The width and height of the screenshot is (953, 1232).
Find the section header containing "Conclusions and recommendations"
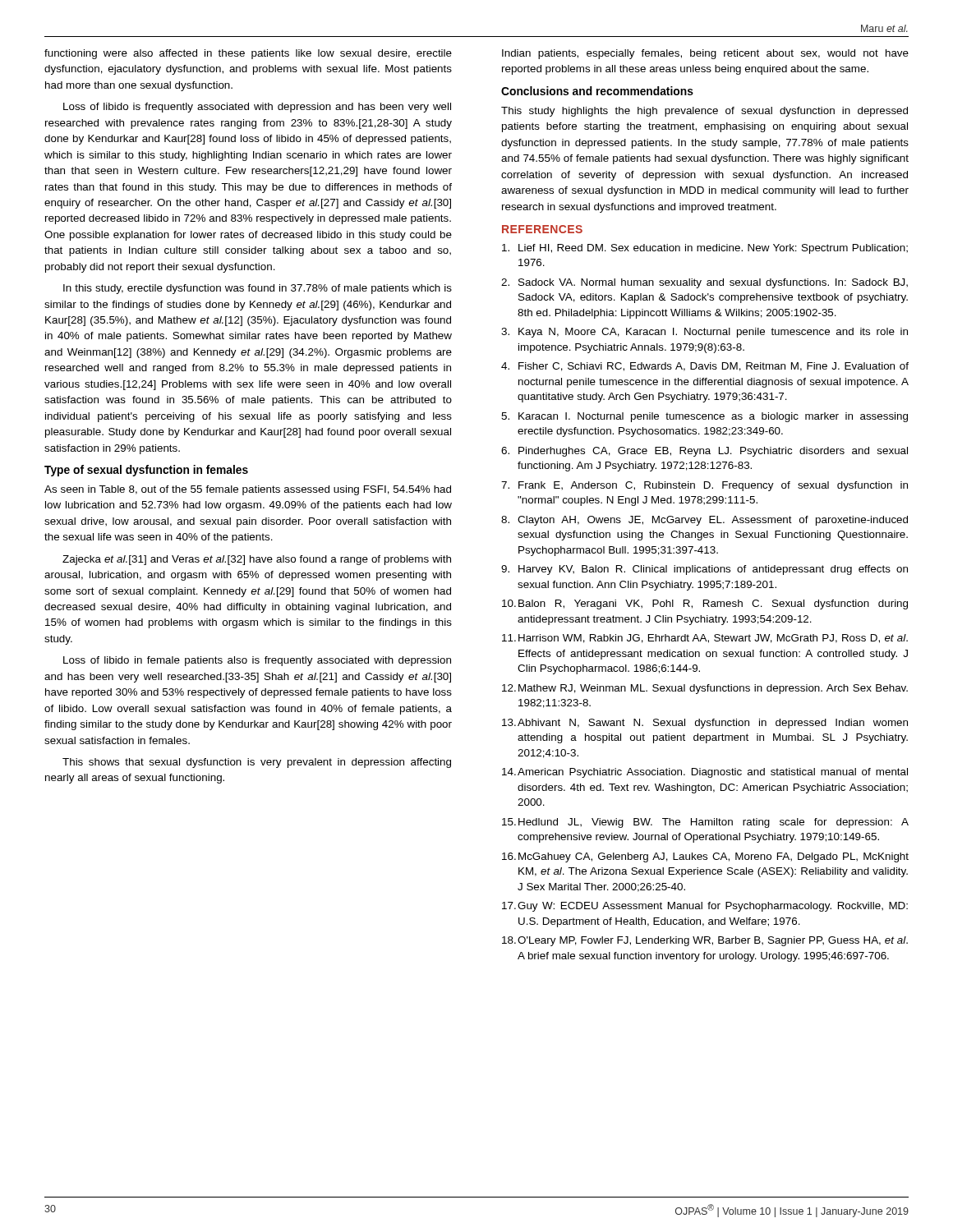(x=597, y=91)
